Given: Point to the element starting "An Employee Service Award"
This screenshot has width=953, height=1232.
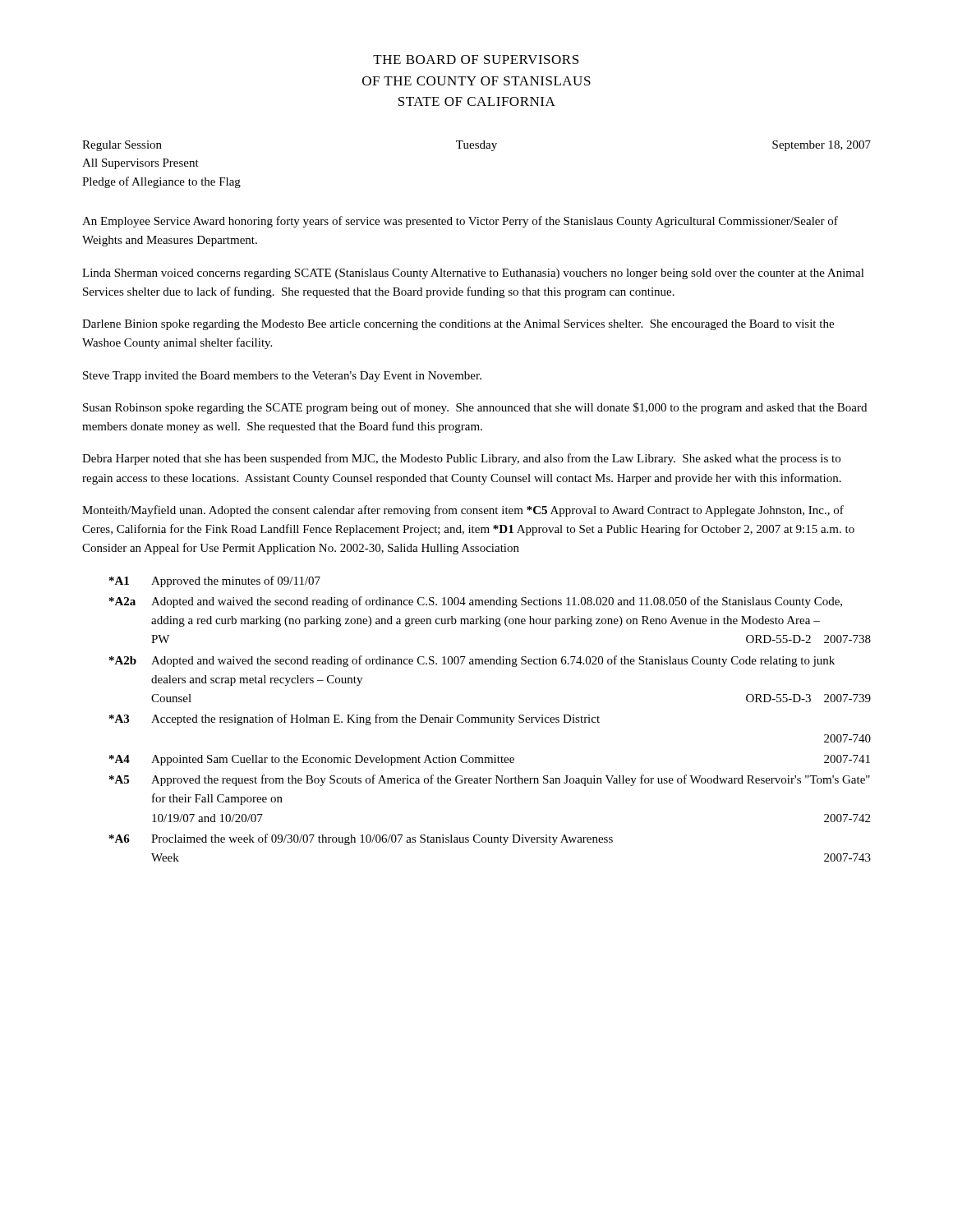Looking at the screenshot, I should point(460,231).
